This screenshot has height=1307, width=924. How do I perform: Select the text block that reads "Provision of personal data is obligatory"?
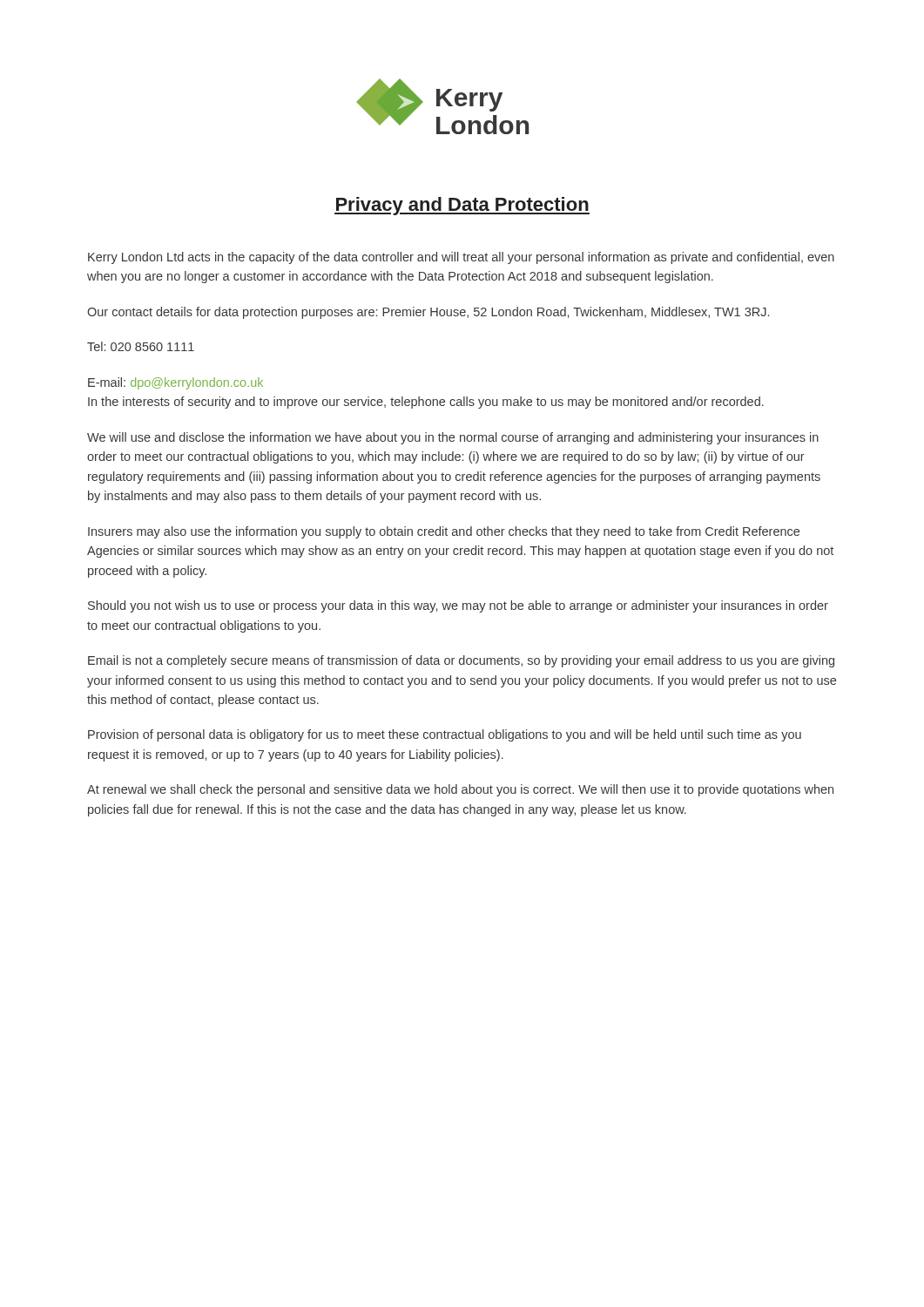tap(444, 745)
